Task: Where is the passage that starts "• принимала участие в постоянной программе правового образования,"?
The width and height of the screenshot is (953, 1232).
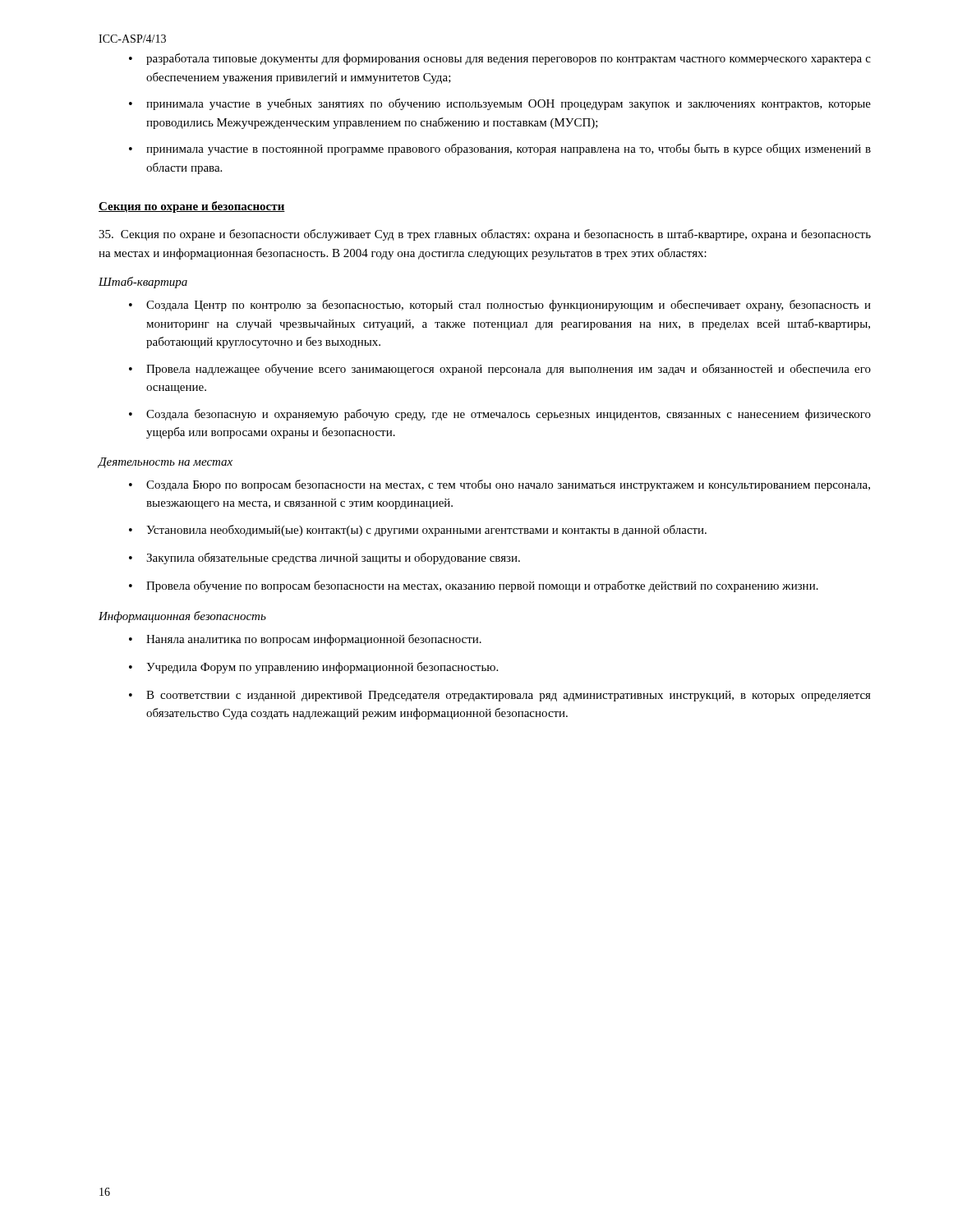Action: 500,158
